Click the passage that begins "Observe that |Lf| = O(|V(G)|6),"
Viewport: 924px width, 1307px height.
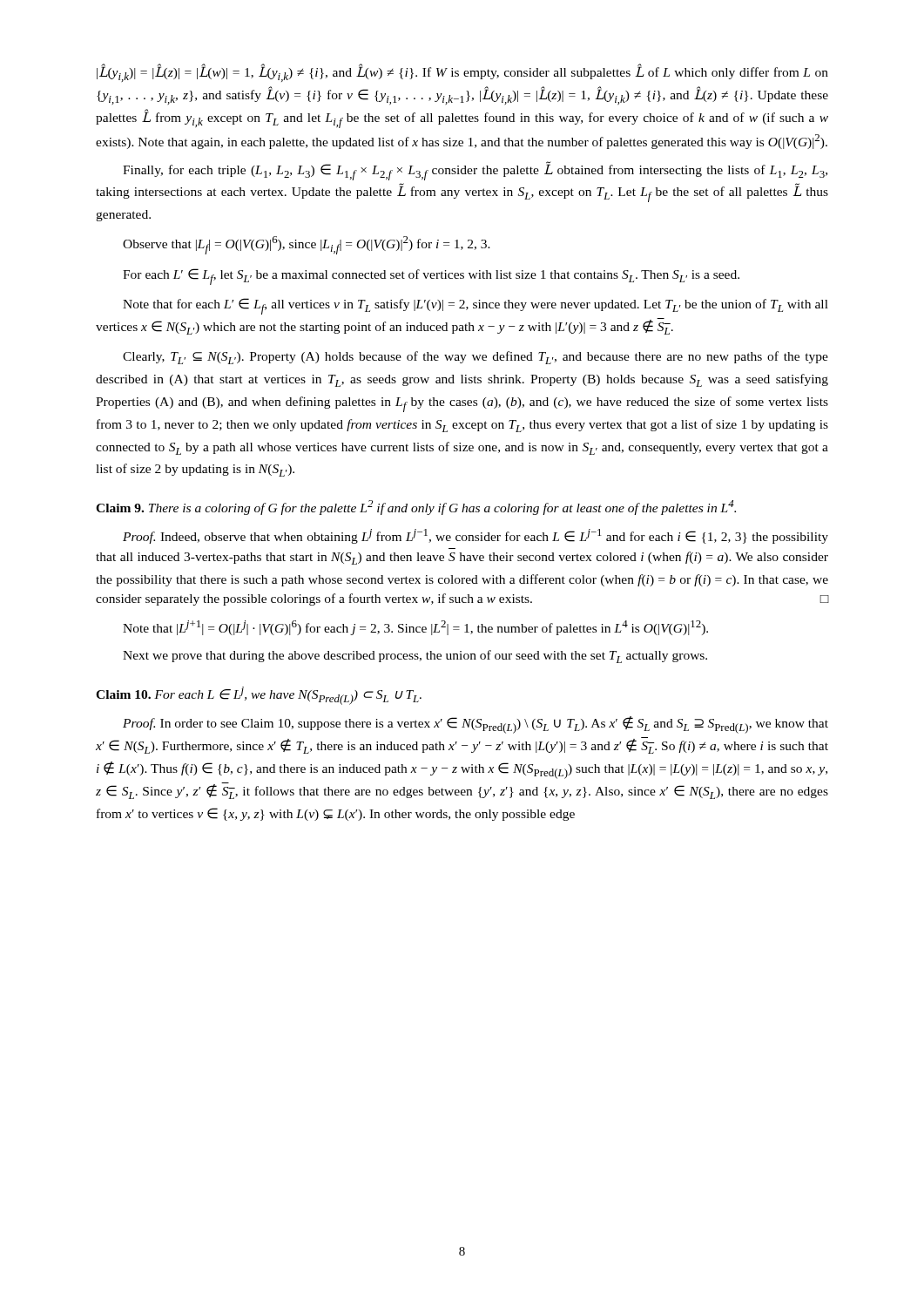click(x=462, y=245)
